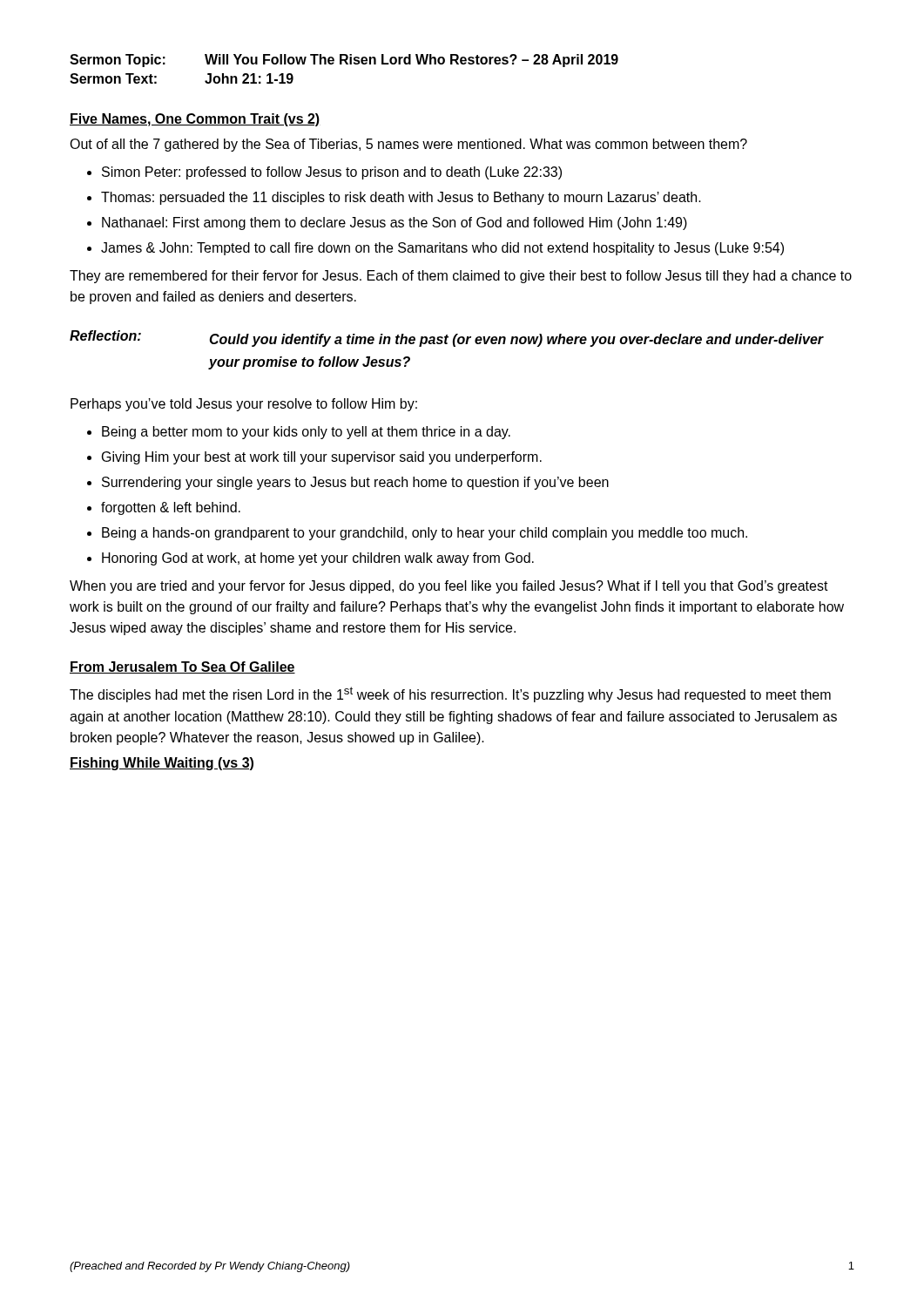Navigate to the text starting "Being a hands-on grandparent to"

click(425, 533)
